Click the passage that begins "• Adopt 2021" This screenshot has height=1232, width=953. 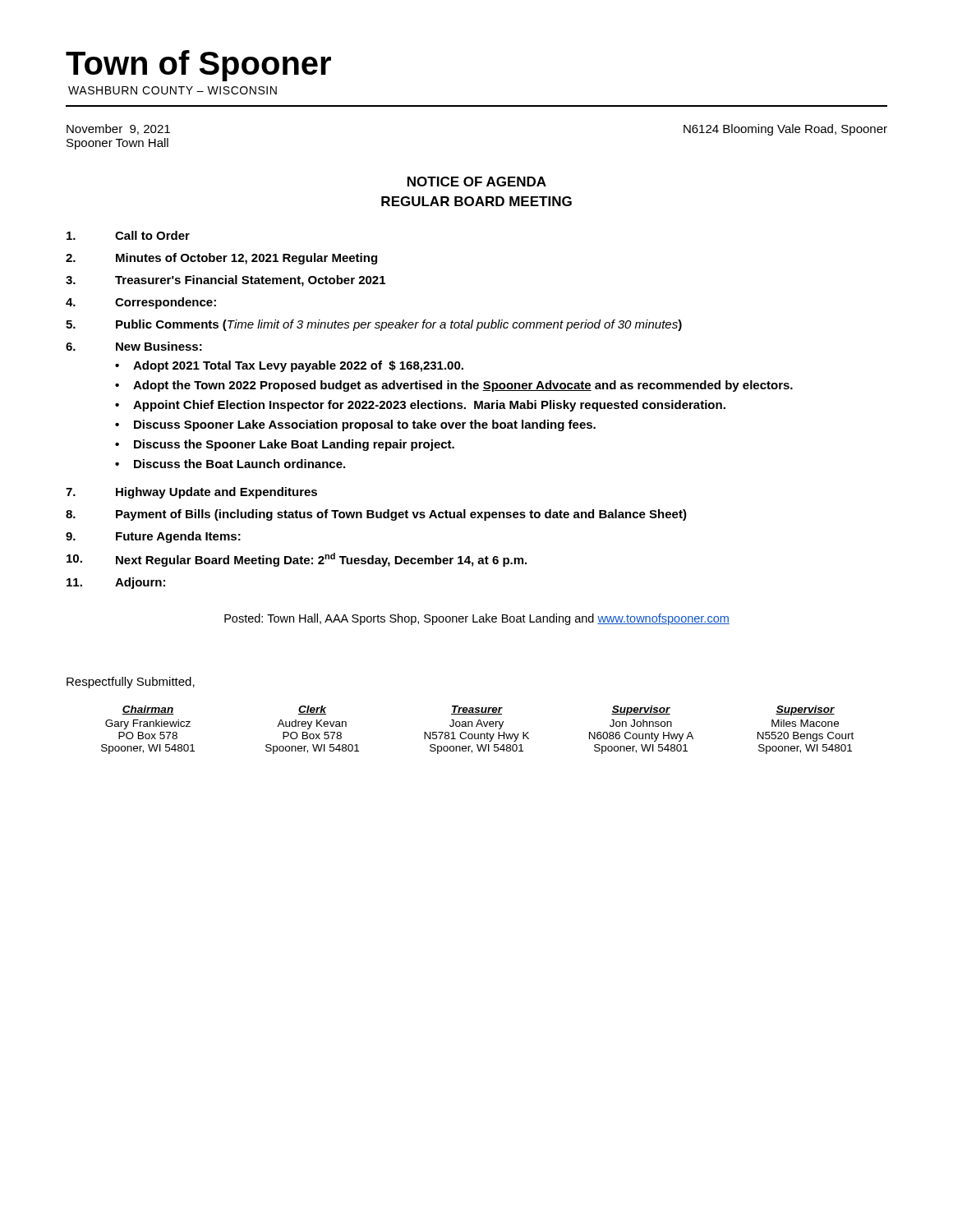point(454,365)
